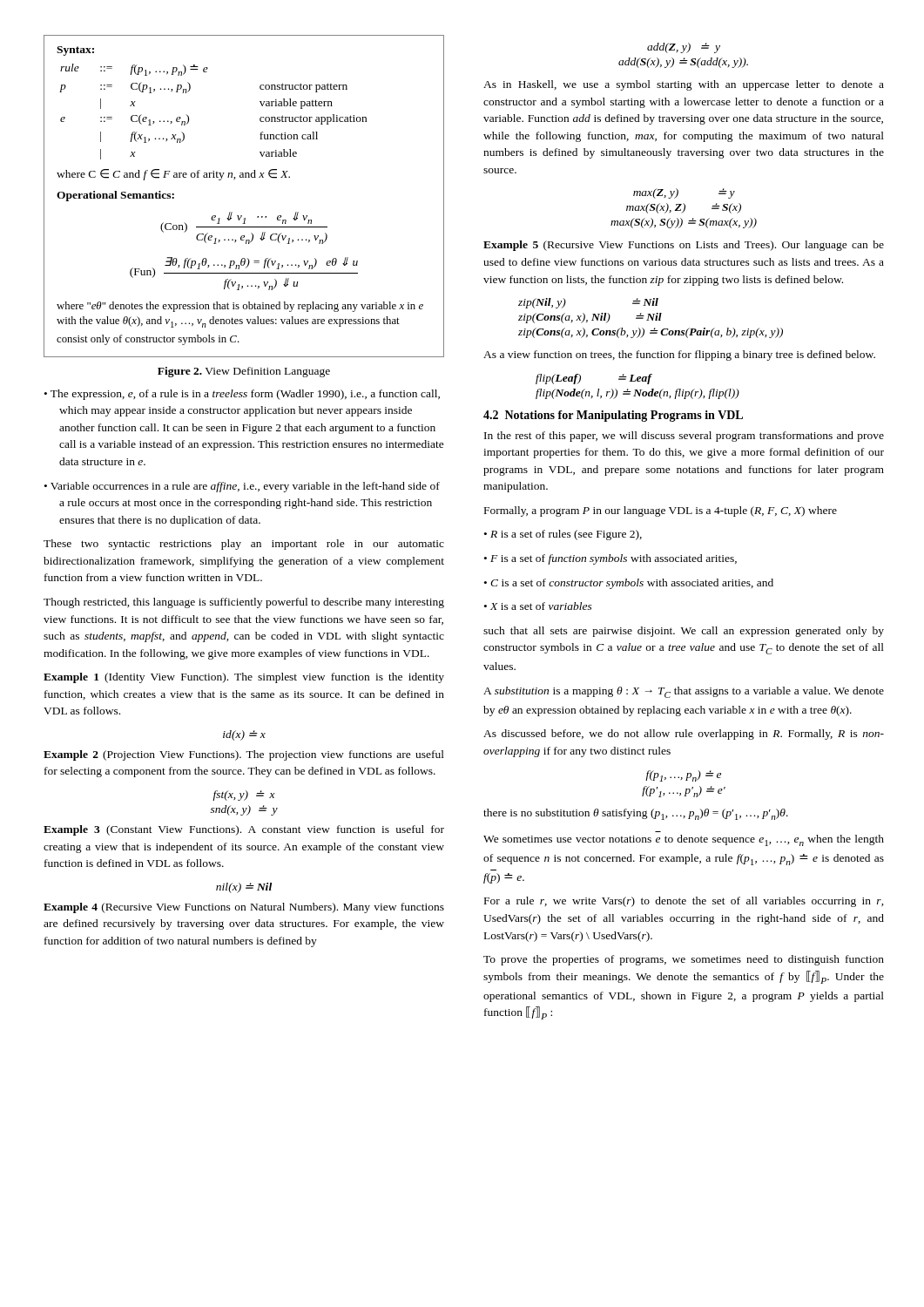Click on the list item that reads "• The expression, e, of"
Viewport: 924px width, 1307px height.
pyautogui.click(x=244, y=427)
